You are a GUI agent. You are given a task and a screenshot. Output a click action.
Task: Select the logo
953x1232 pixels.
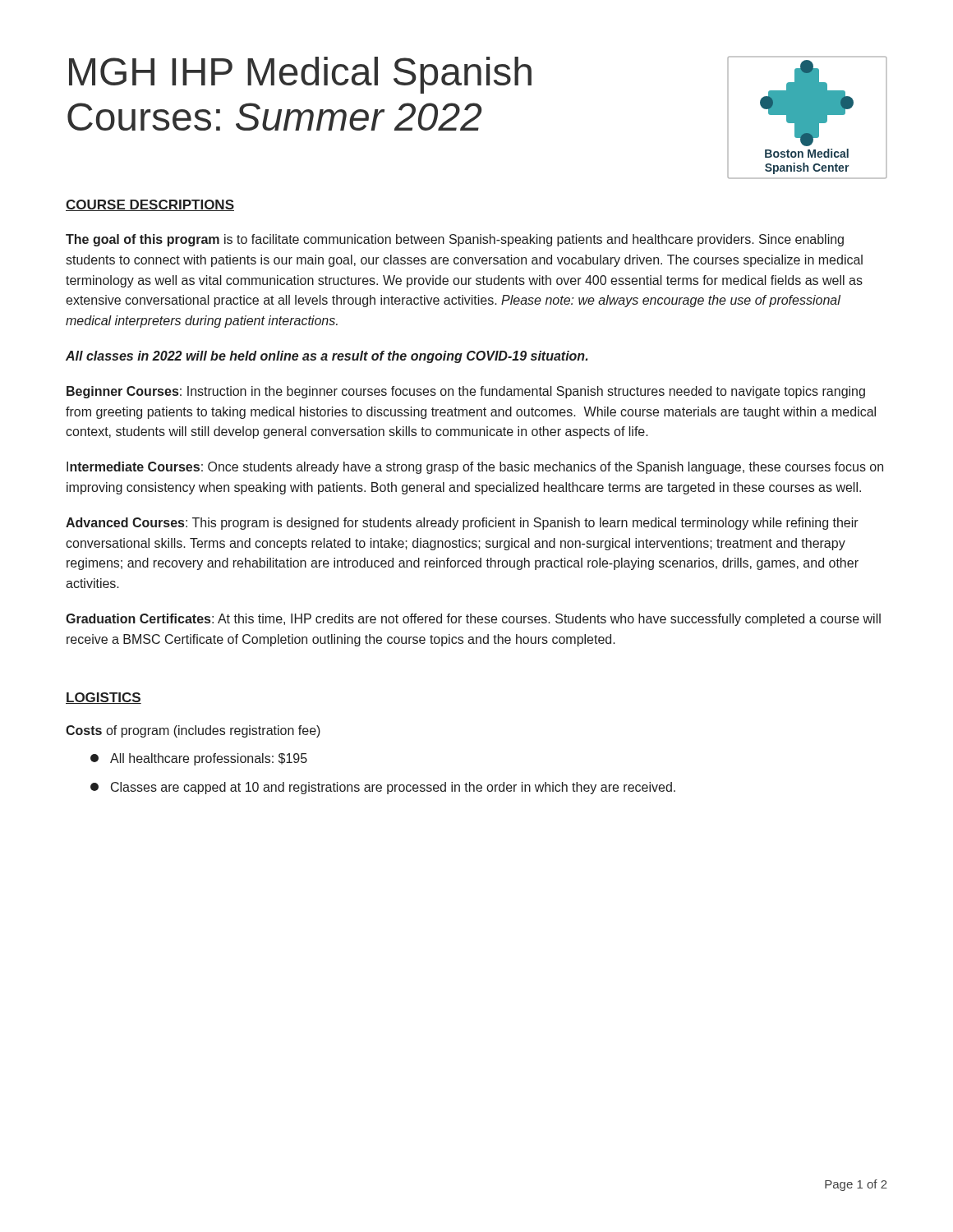pyautogui.click(x=807, y=119)
